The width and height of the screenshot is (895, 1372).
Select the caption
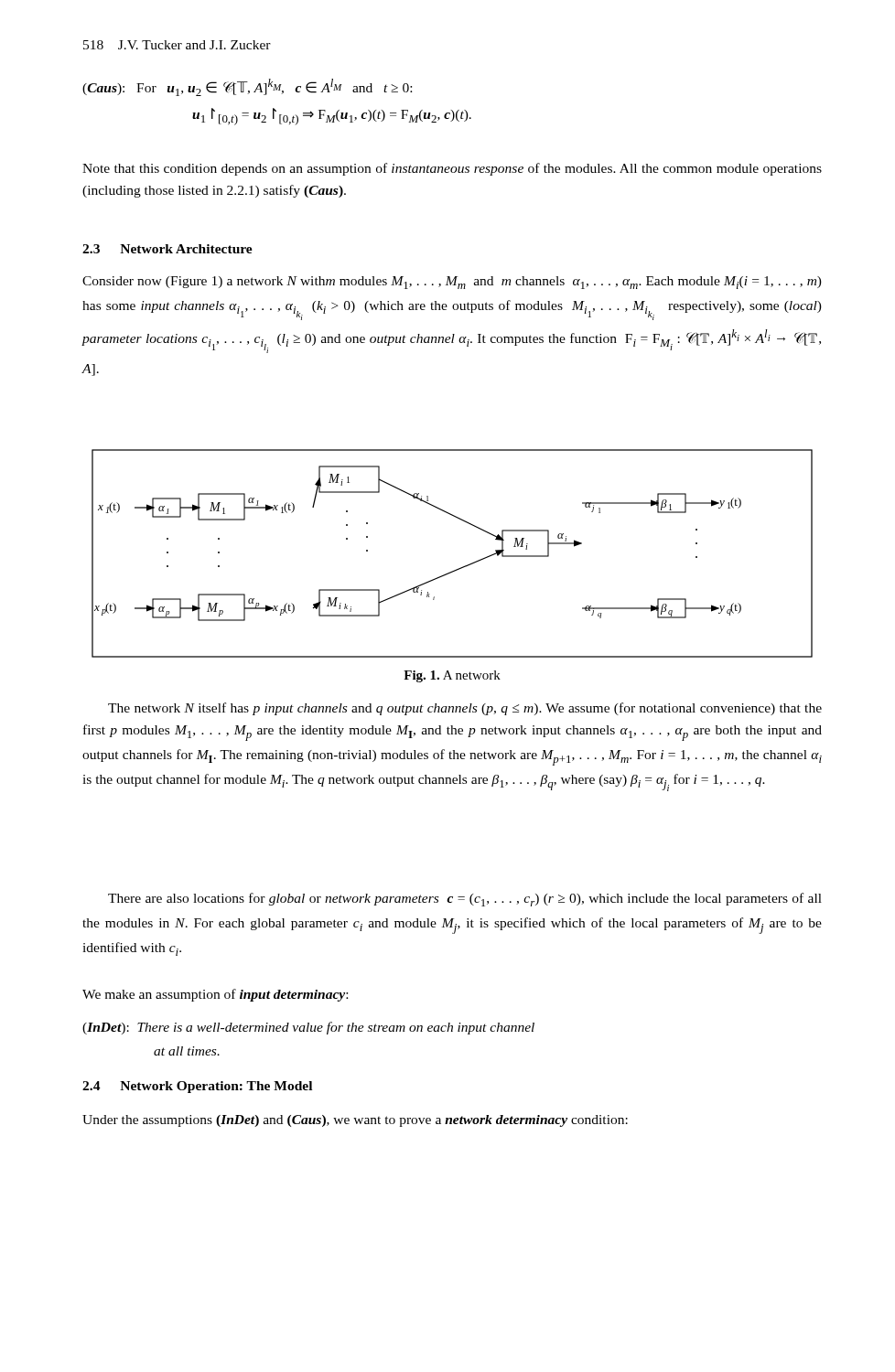[452, 675]
